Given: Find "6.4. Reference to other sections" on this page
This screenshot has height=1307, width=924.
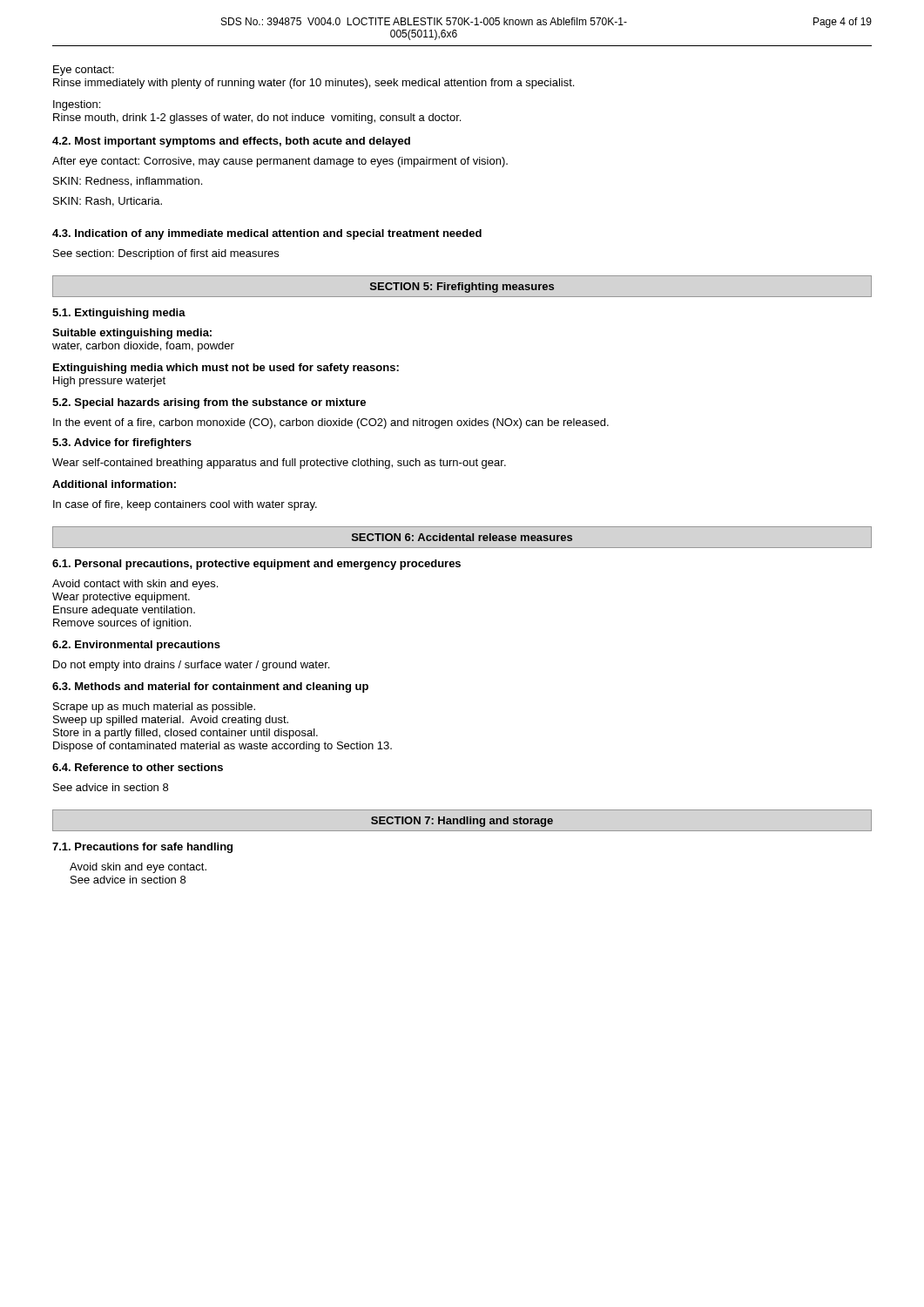Looking at the screenshot, I should (138, 767).
